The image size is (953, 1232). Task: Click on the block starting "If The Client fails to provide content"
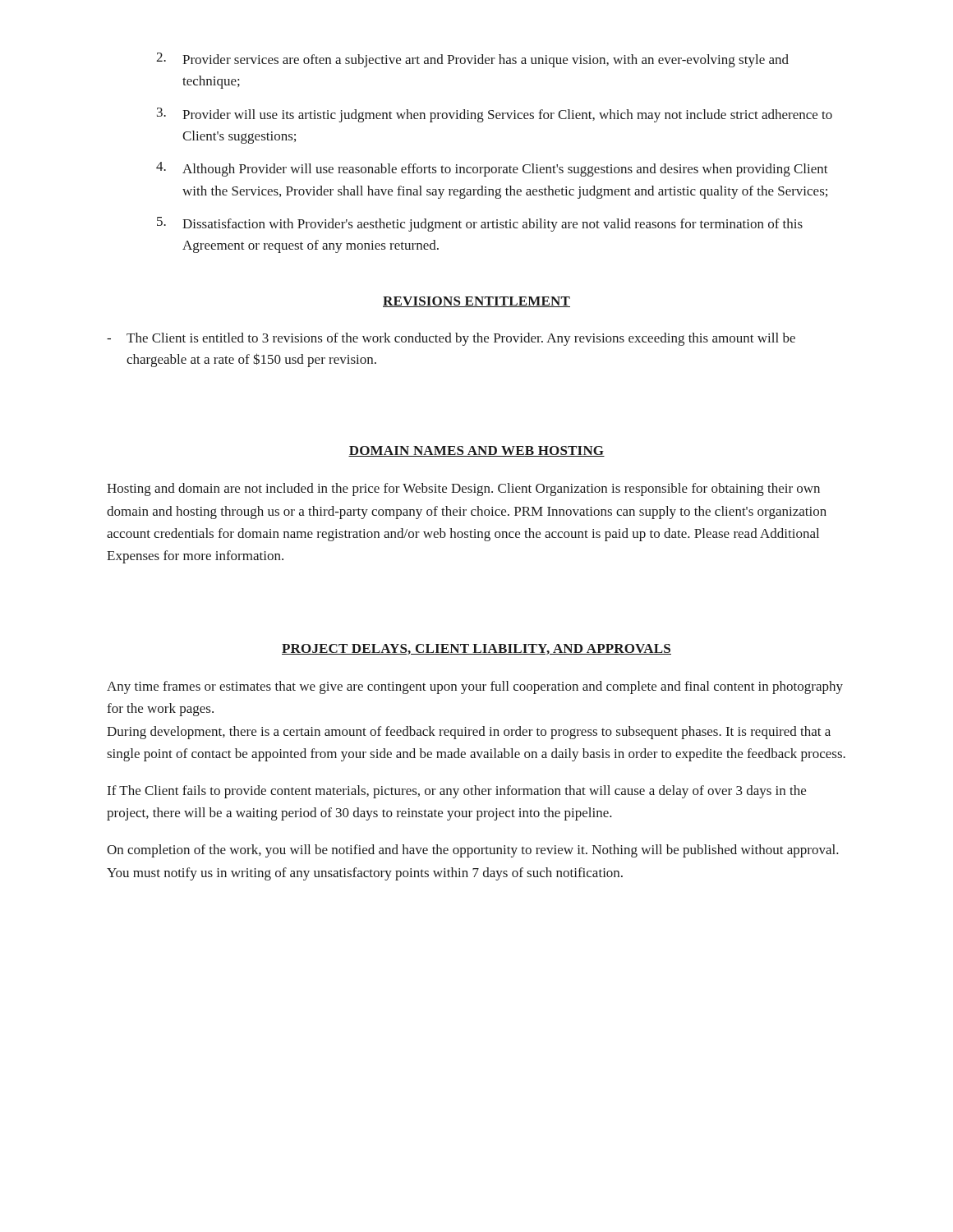[x=457, y=802]
